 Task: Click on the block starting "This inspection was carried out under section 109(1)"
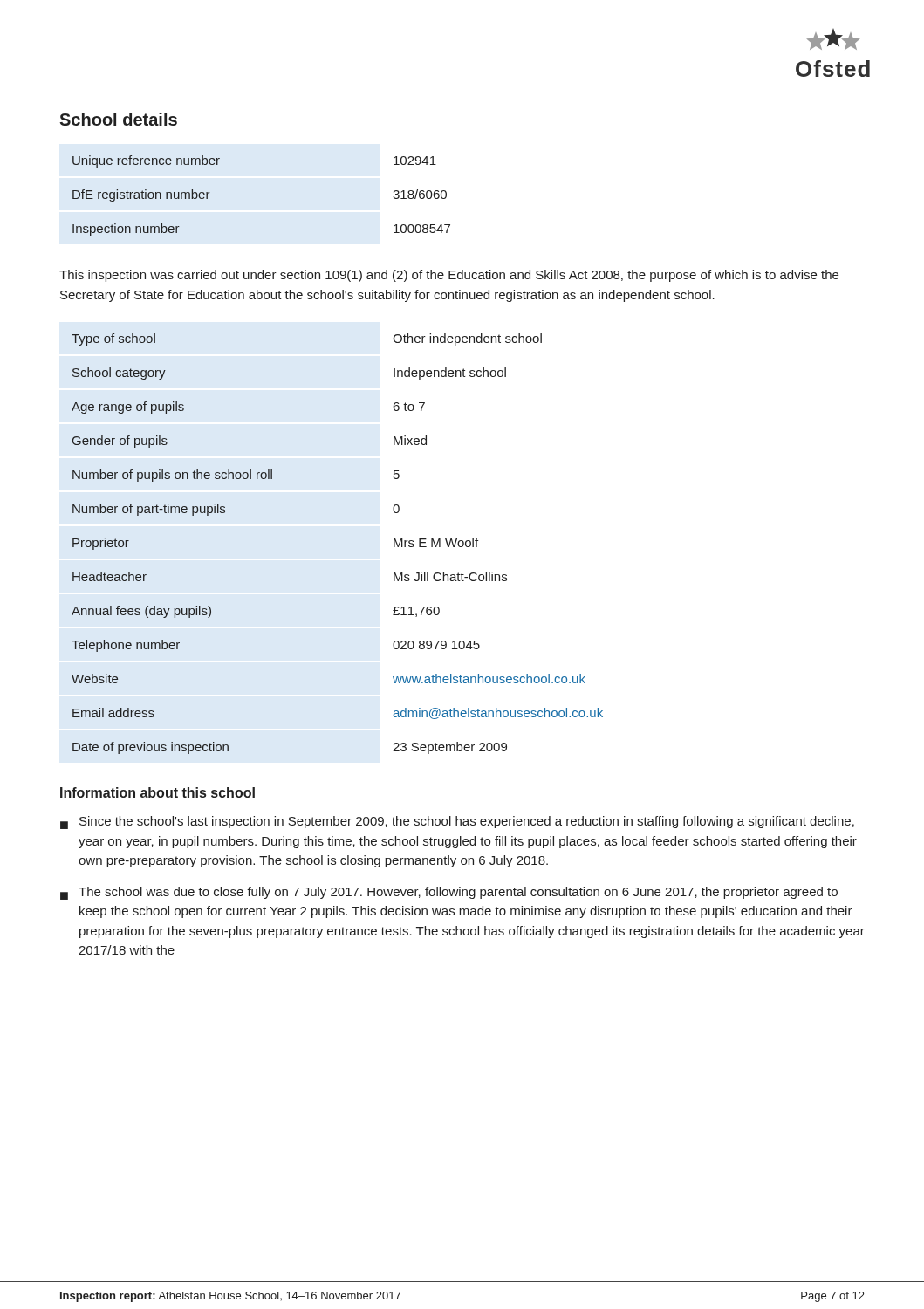(449, 284)
